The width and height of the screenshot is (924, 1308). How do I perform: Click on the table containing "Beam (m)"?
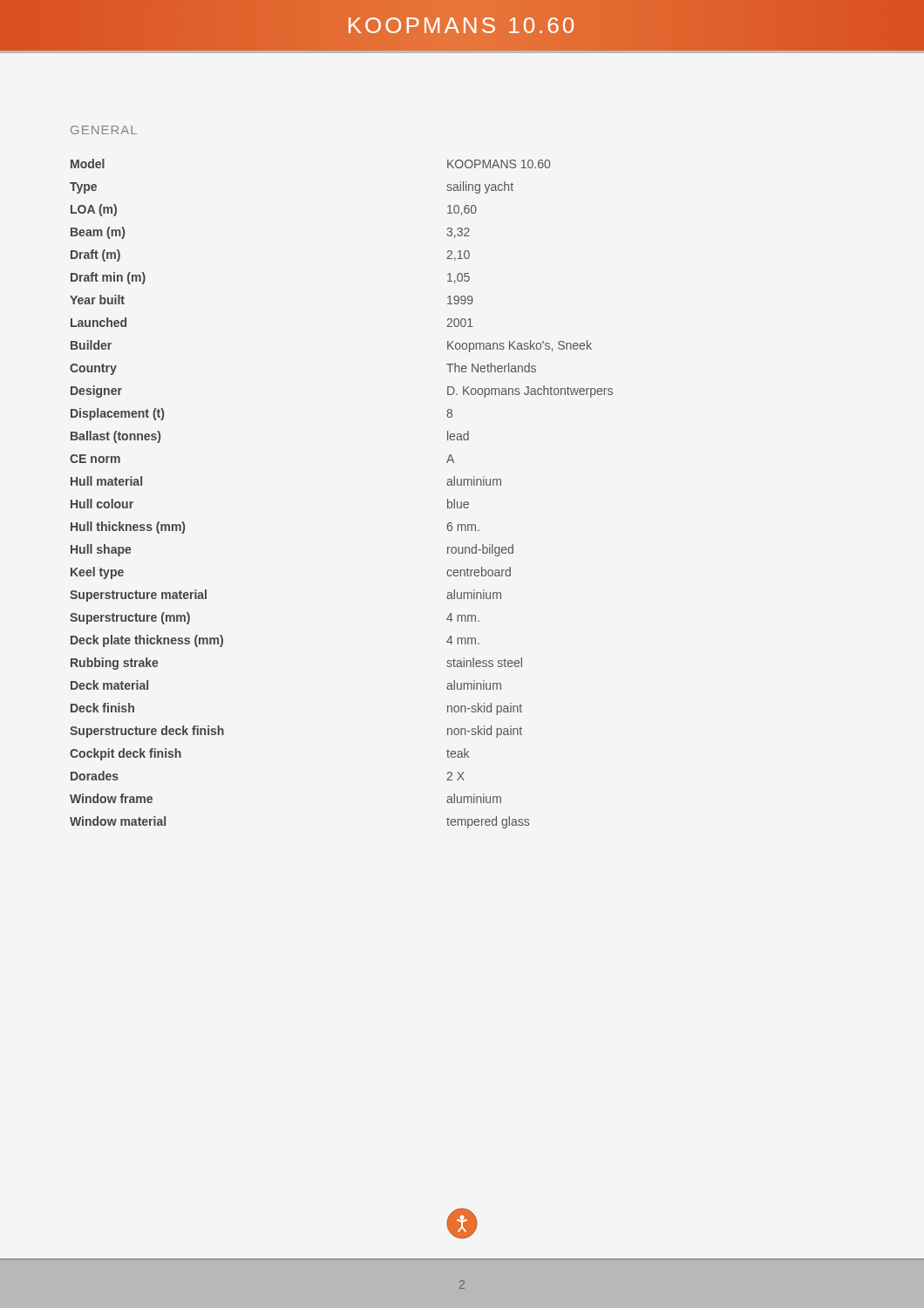[x=462, y=493]
